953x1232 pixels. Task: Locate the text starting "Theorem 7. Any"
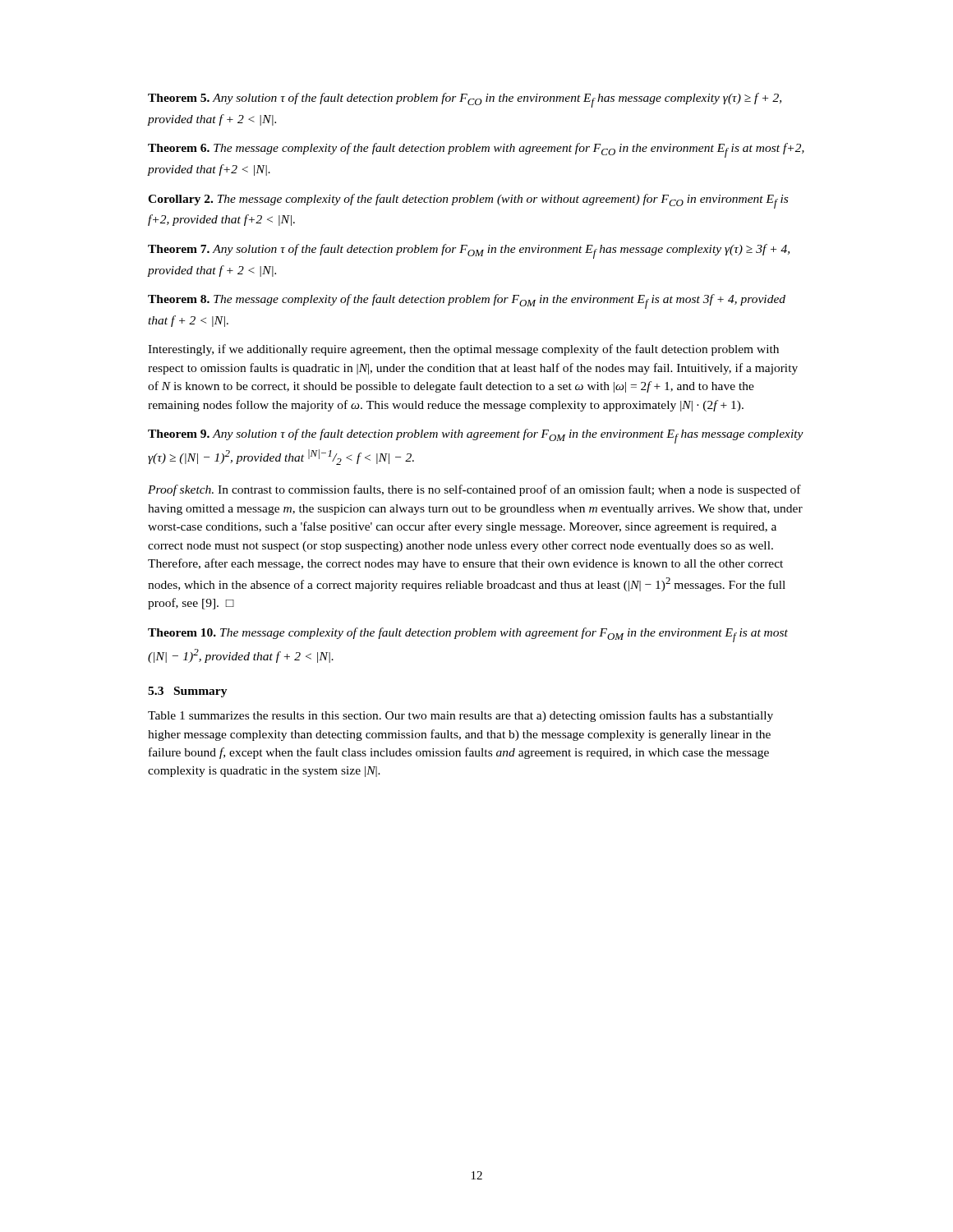point(469,259)
